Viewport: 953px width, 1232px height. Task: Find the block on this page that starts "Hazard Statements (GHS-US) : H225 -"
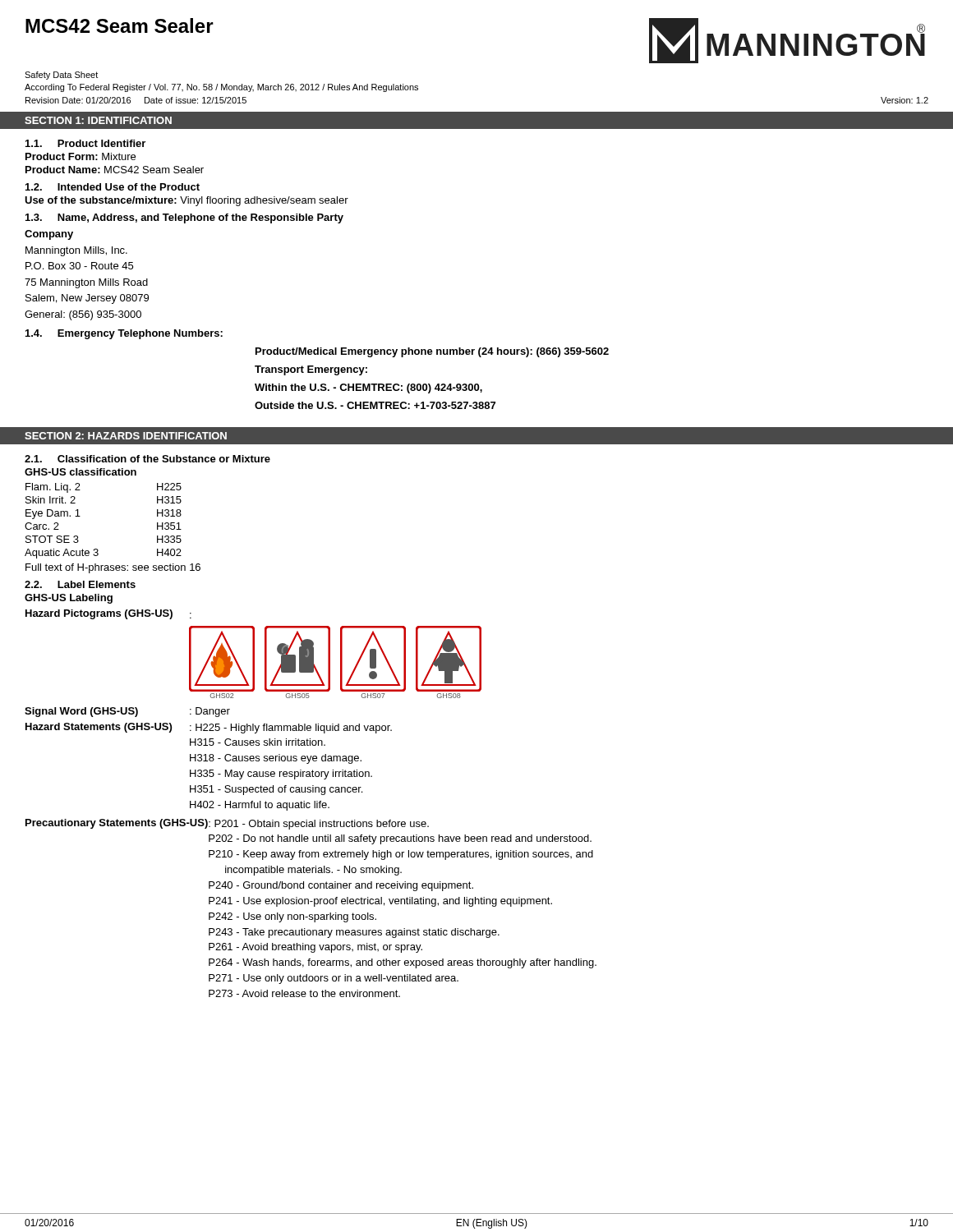click(x=209, y=728)
